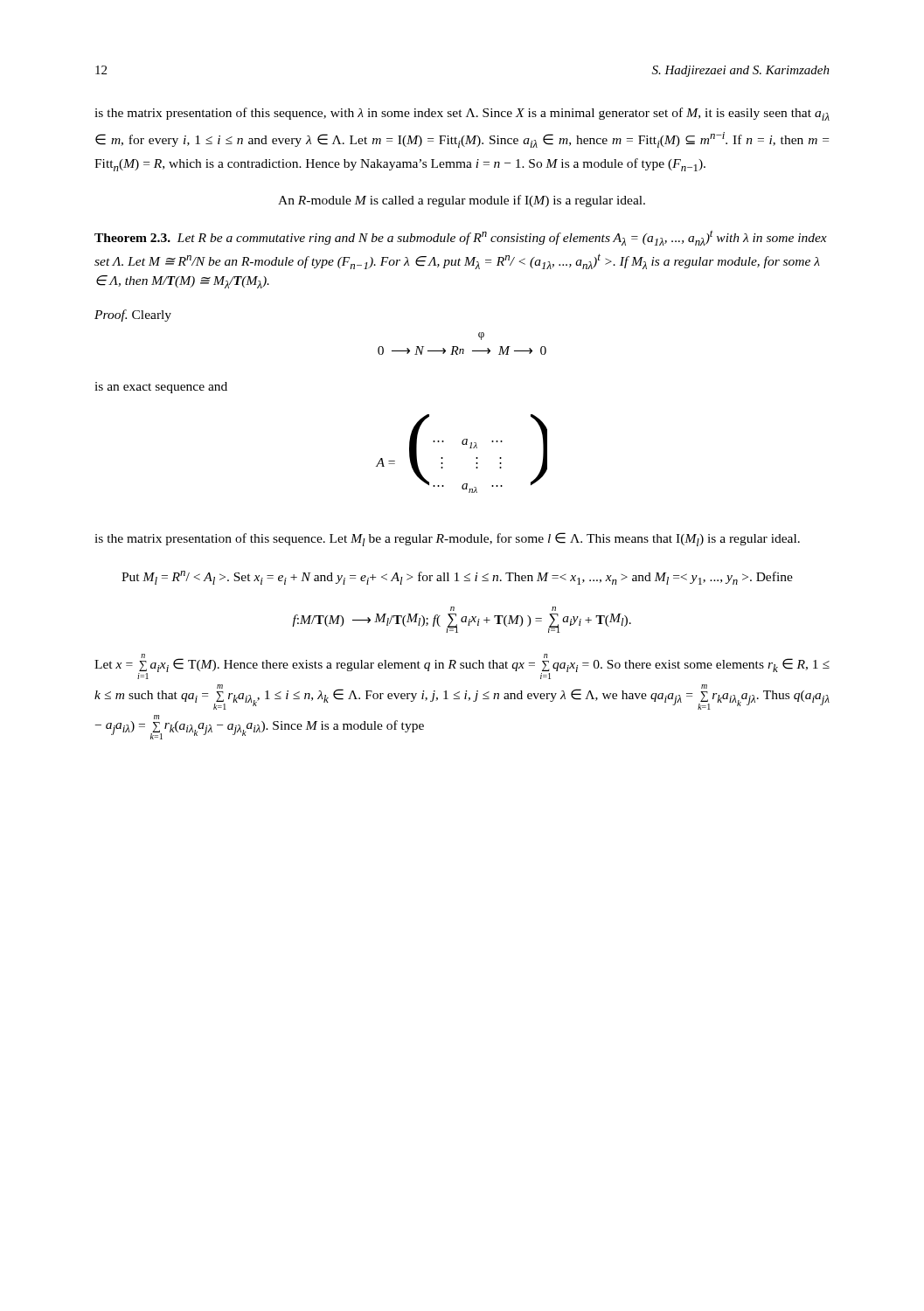Screen dimensions: 1311x924
Task: Find the formula that says "A = ("
Action: [x=462, y=462]
